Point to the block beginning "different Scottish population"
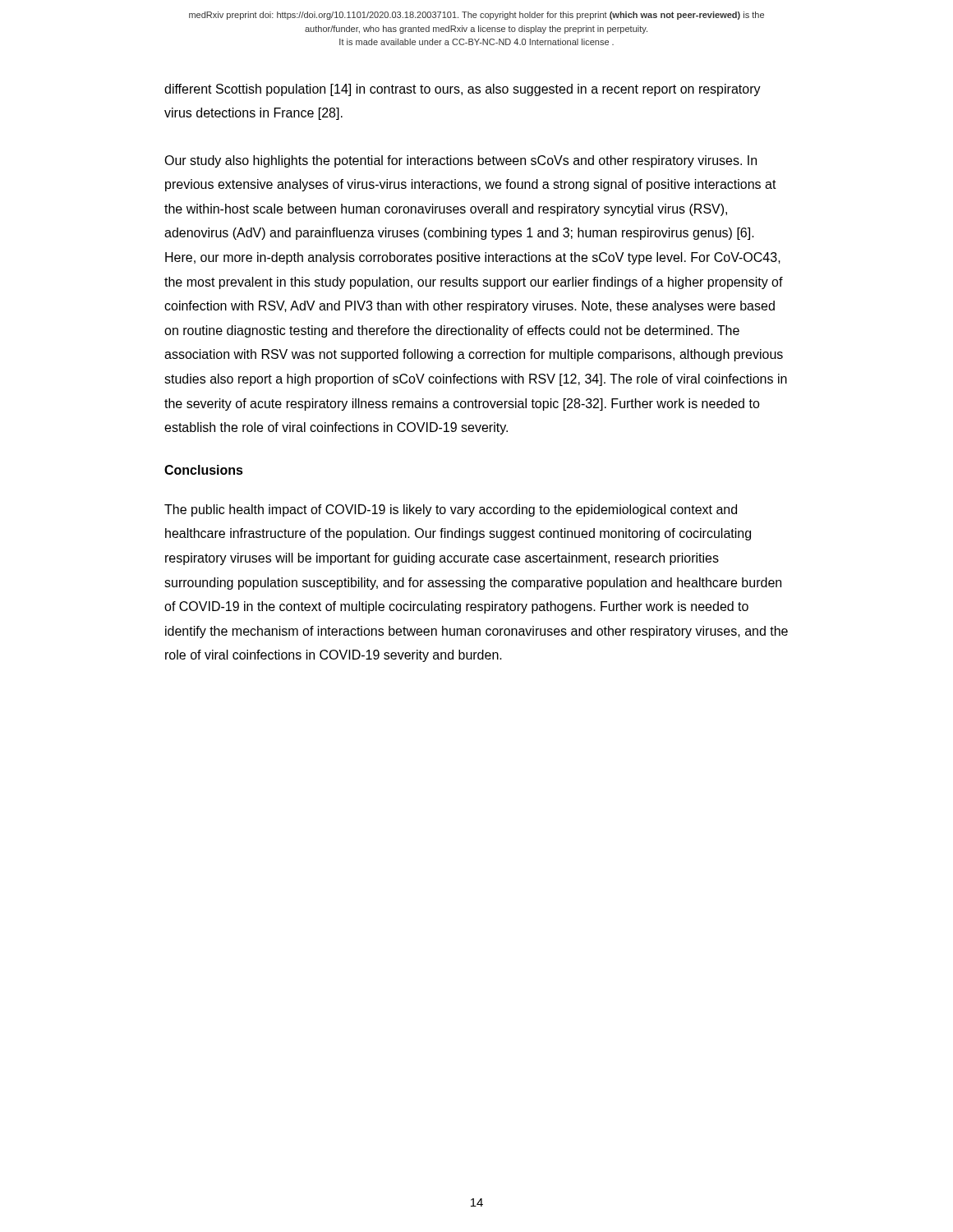Screen dimensions: 1232x953 pyautogui.click(x=462, y=101)
